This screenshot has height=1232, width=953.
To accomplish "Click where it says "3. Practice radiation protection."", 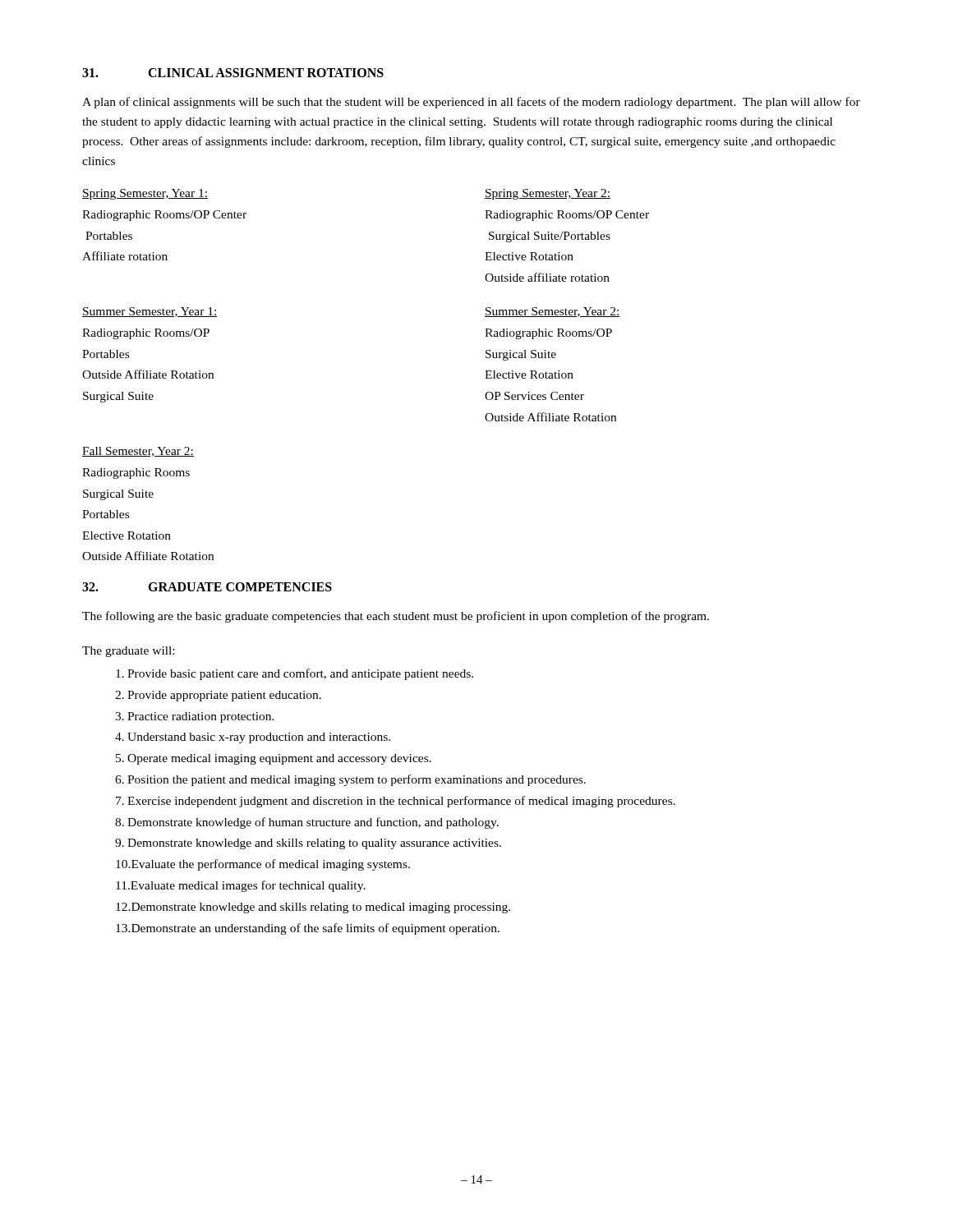I will pos(195,717).
